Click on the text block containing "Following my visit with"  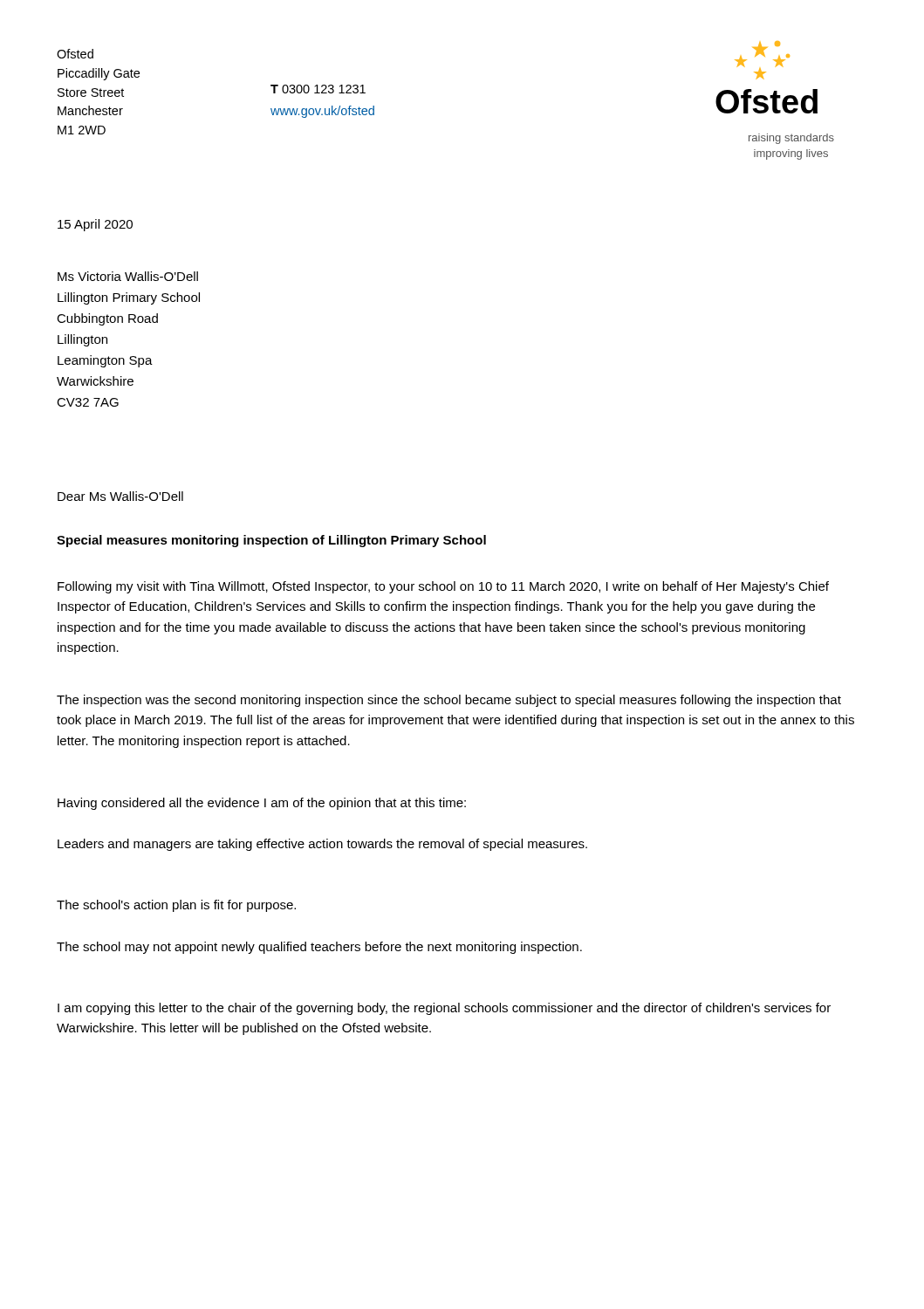[x=443, y=616]
